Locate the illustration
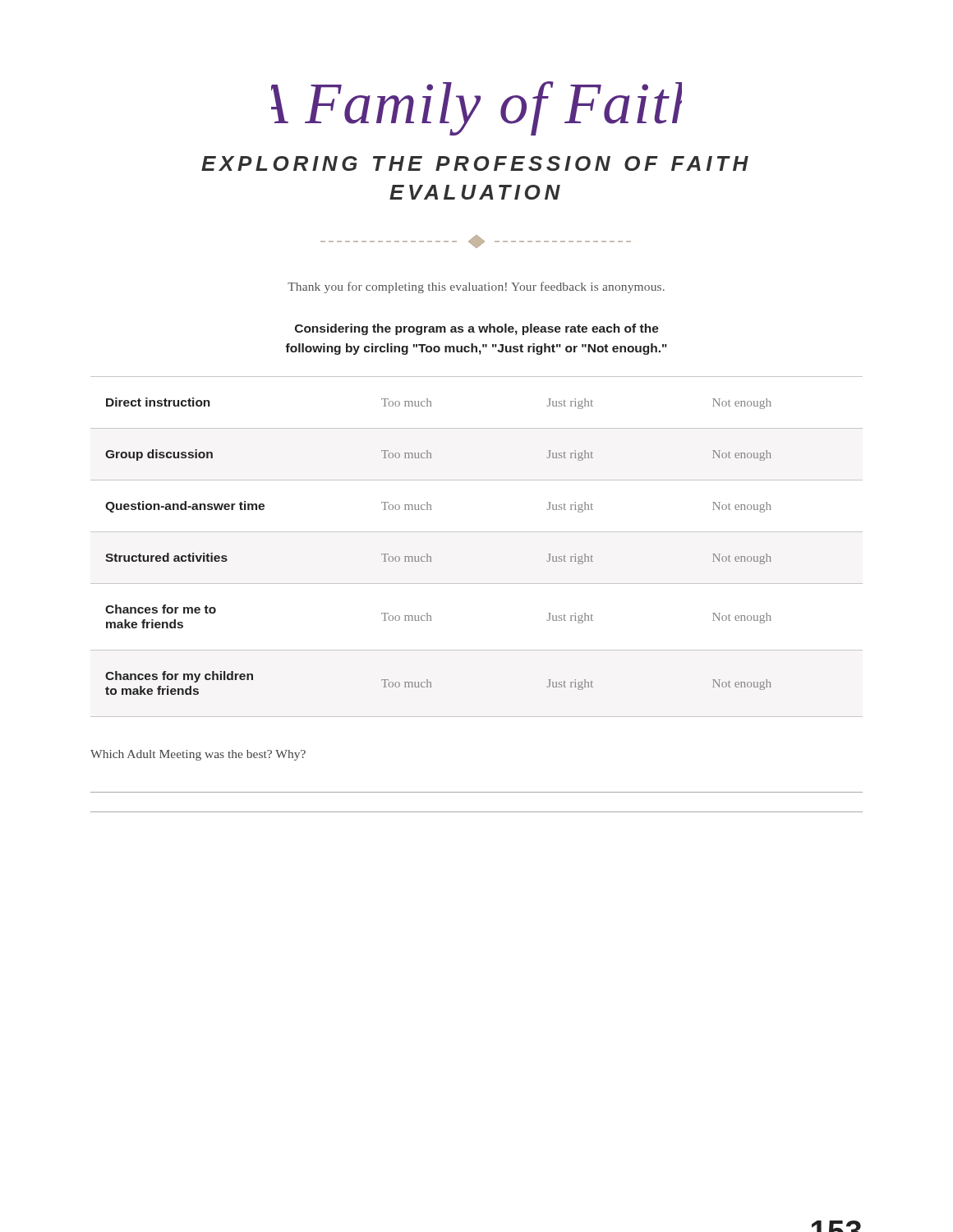 (x=476, y=243)
